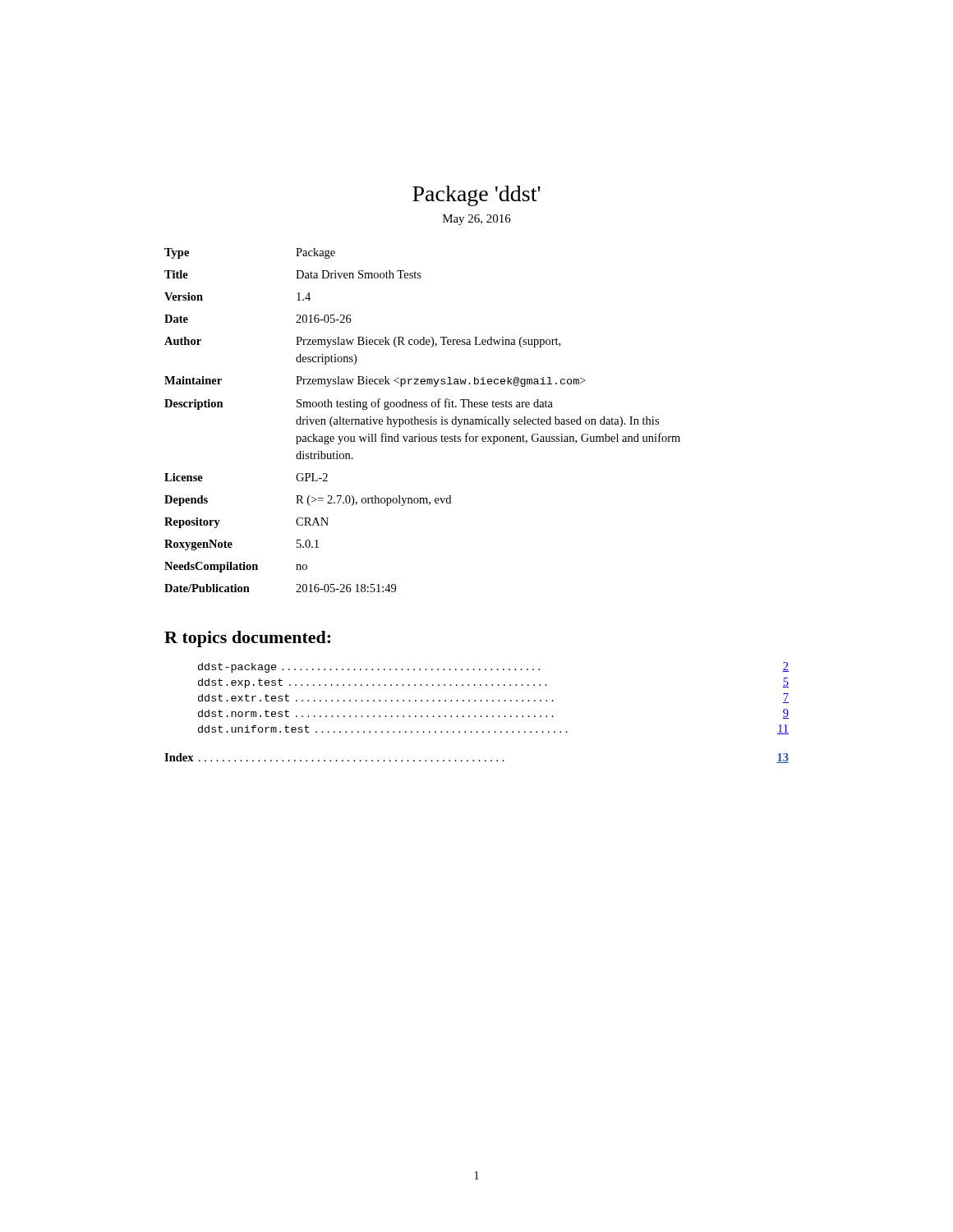The width and height of the screenshot is (953, 1232).
Task: Click on the text that says "Depends R (>= 2.7.0), orthopolynom, evd"
Action: tap(308, 501)
